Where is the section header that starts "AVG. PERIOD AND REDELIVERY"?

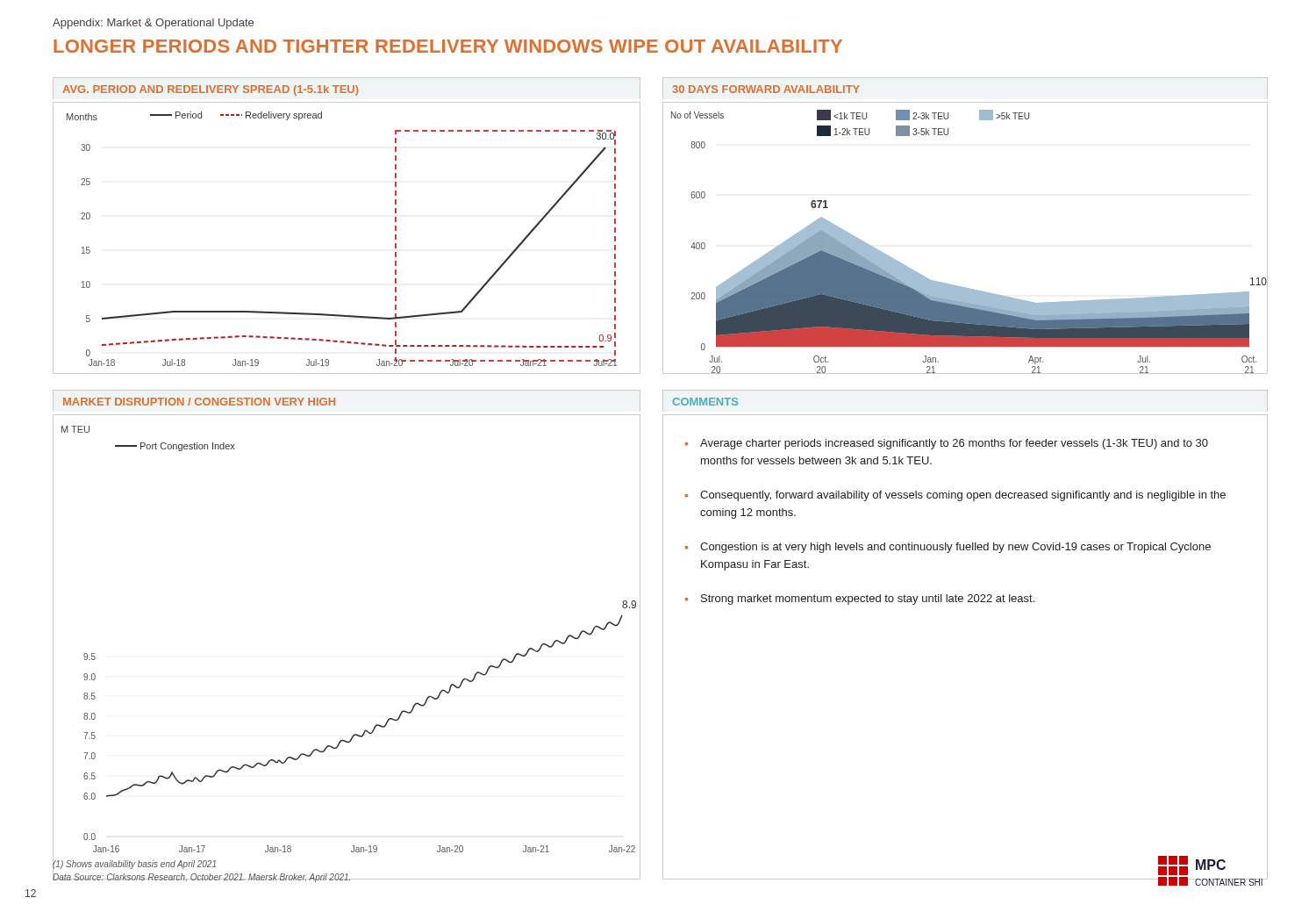tap(347, 85)
